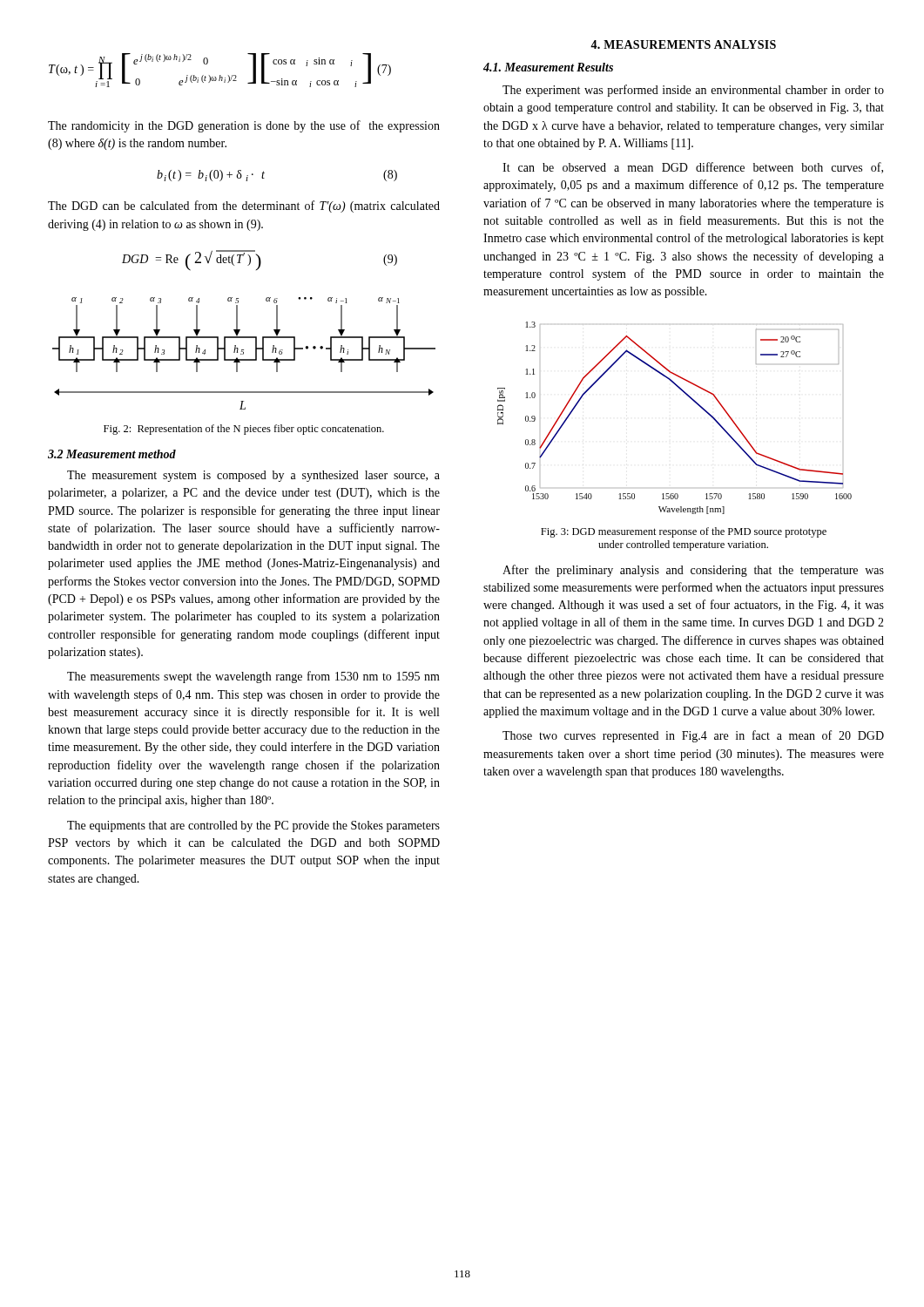Locate the passage starting "4.1. Measurement Results"
The width and height of the screenshot is (924, 1307).
coord(548,68)
